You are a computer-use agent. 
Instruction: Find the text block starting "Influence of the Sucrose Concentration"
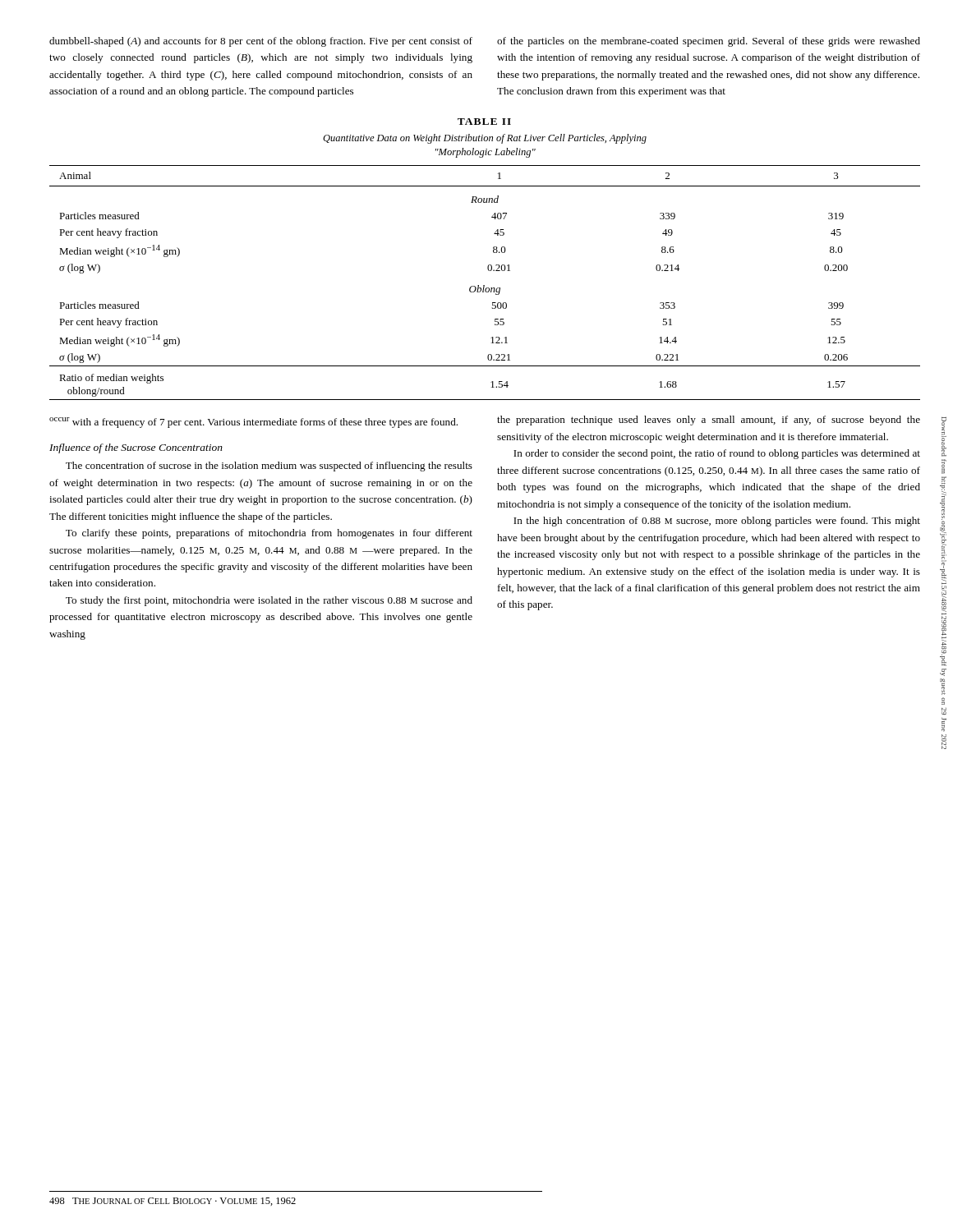(x=136, y=447)
